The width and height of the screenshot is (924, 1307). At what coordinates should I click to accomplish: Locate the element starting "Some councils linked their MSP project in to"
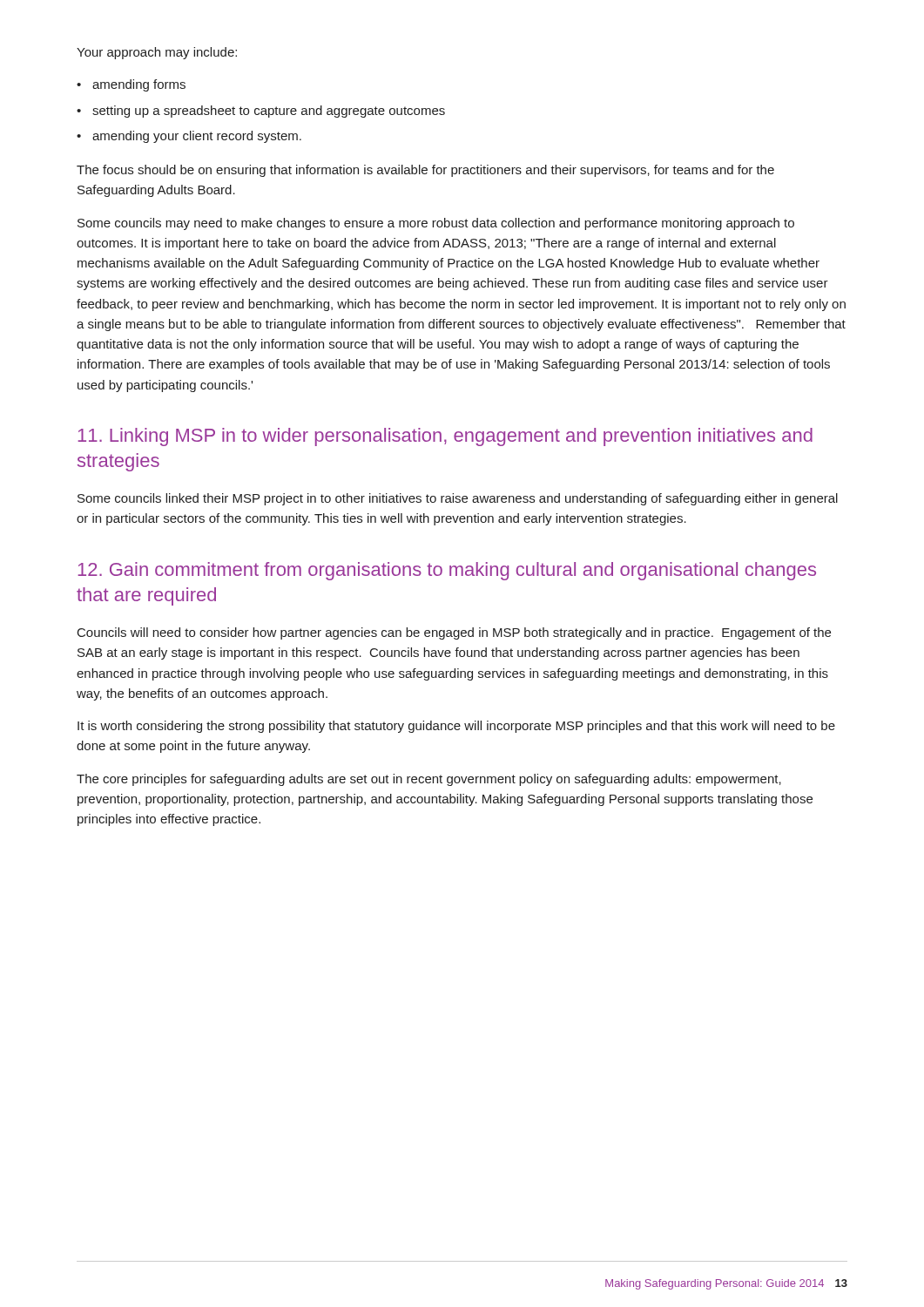pos(457,508)
